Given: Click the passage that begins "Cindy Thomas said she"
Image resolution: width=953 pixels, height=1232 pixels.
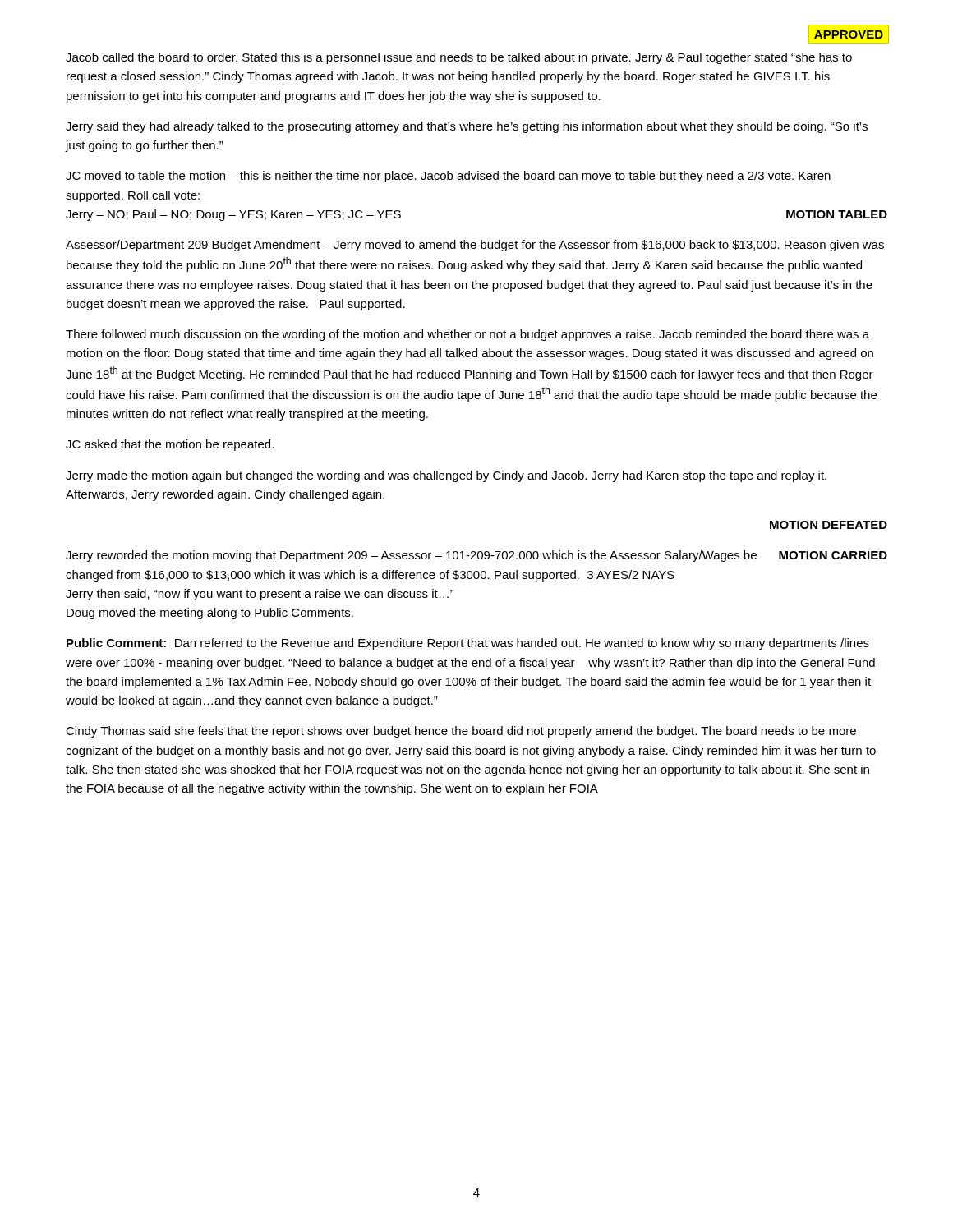Looking at the screenshot, I should [x=471, y=759].
